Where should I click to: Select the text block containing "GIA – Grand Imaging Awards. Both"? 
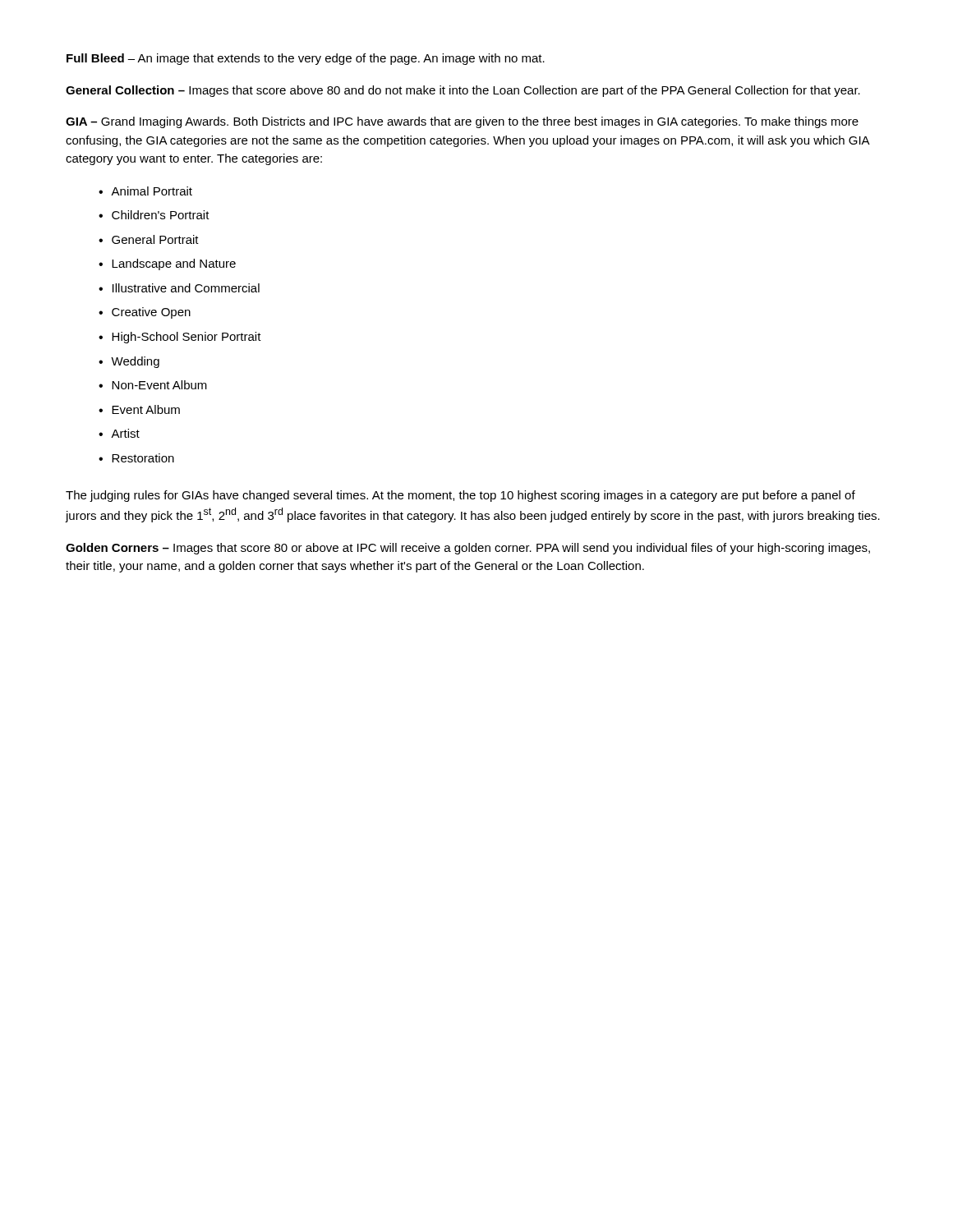(x=467, y=140)
